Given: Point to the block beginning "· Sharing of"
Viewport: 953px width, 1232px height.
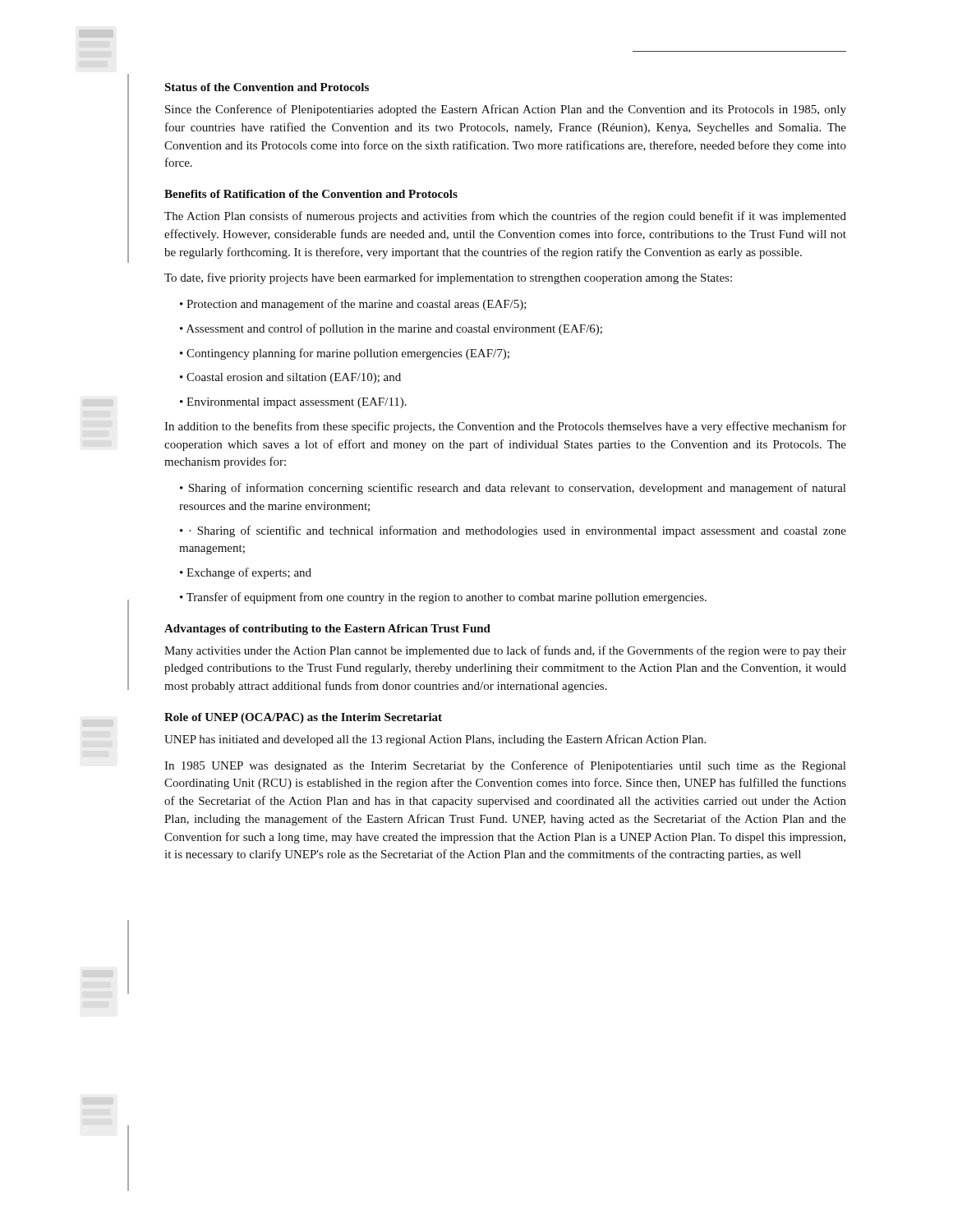Looking at the screenshot, I should (x=513, y=539).
